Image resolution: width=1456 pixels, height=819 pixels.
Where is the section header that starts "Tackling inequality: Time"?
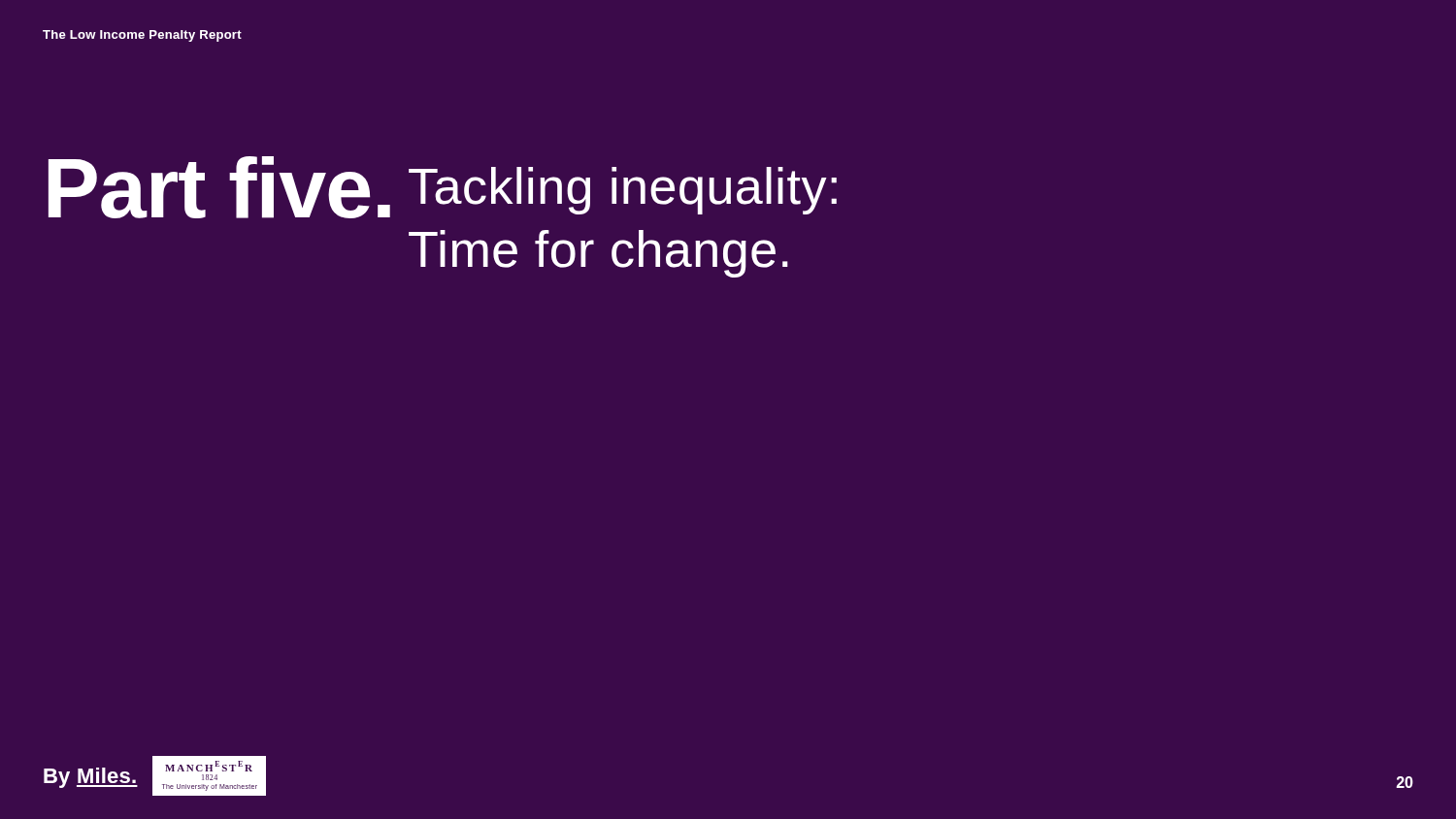[x=625, y=218]
